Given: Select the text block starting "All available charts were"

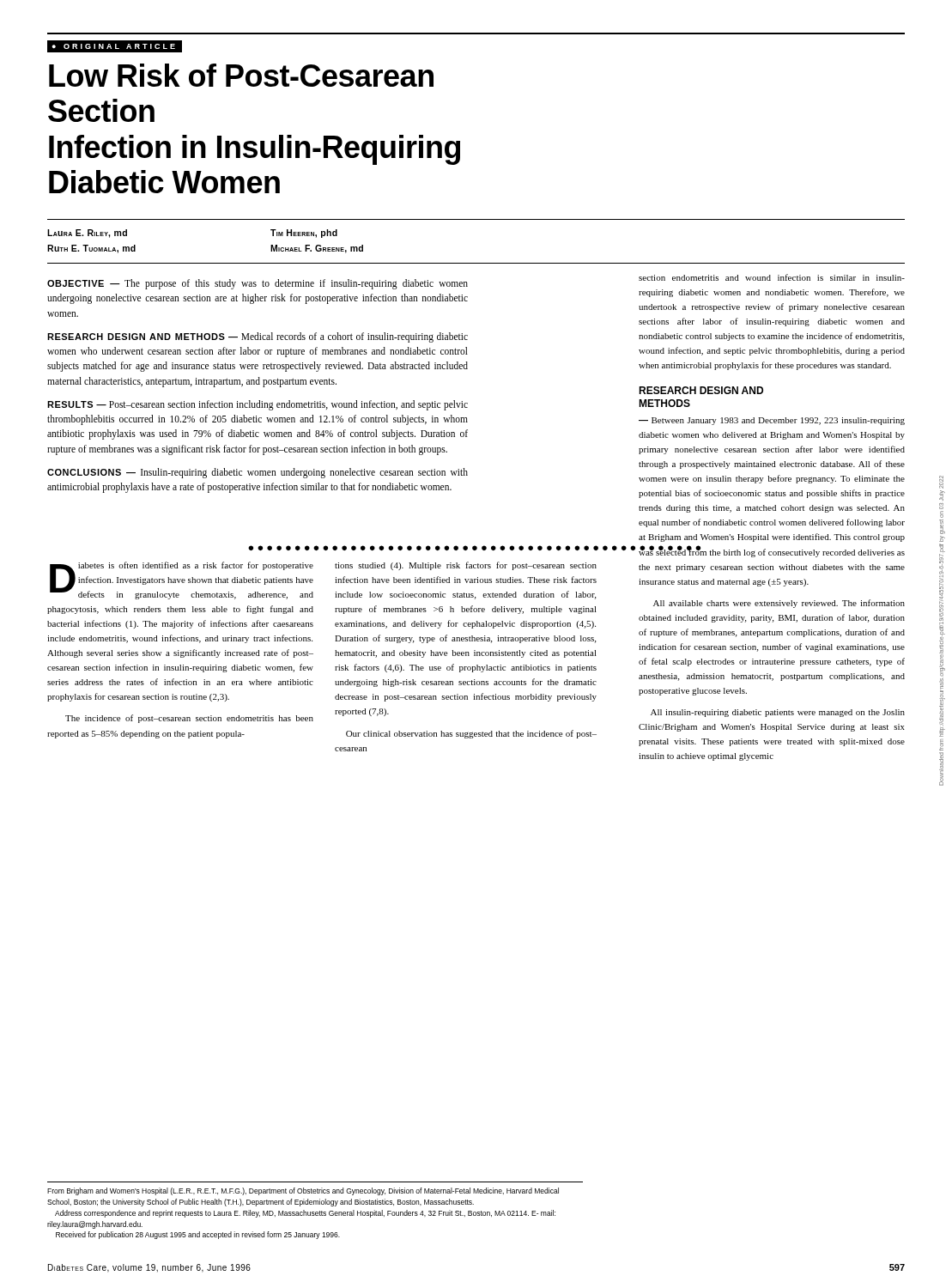Looking at the screenshot, I should (x=772, y=646).
